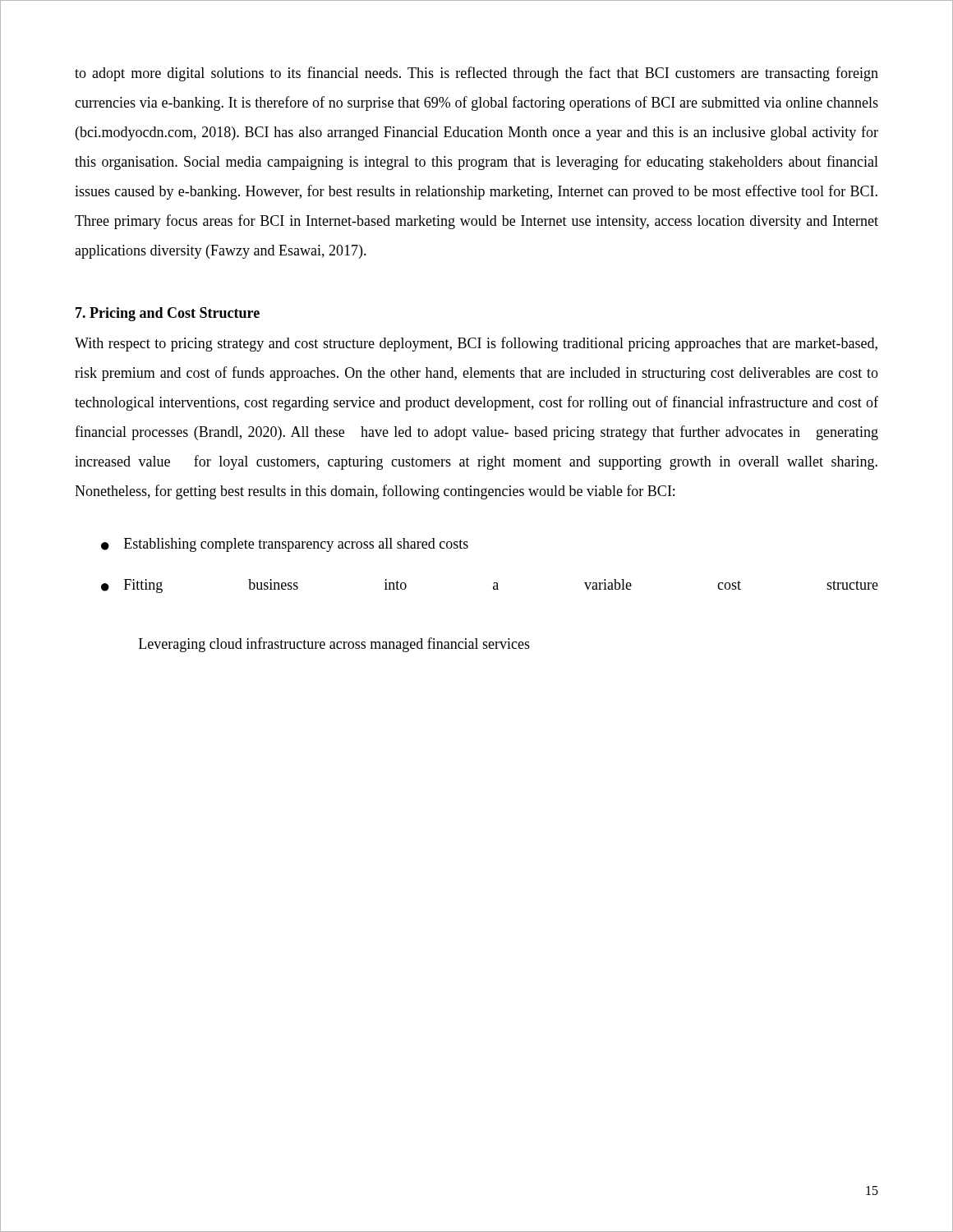Navigate to the element starting "7. Pricing and Cost"

167,313
